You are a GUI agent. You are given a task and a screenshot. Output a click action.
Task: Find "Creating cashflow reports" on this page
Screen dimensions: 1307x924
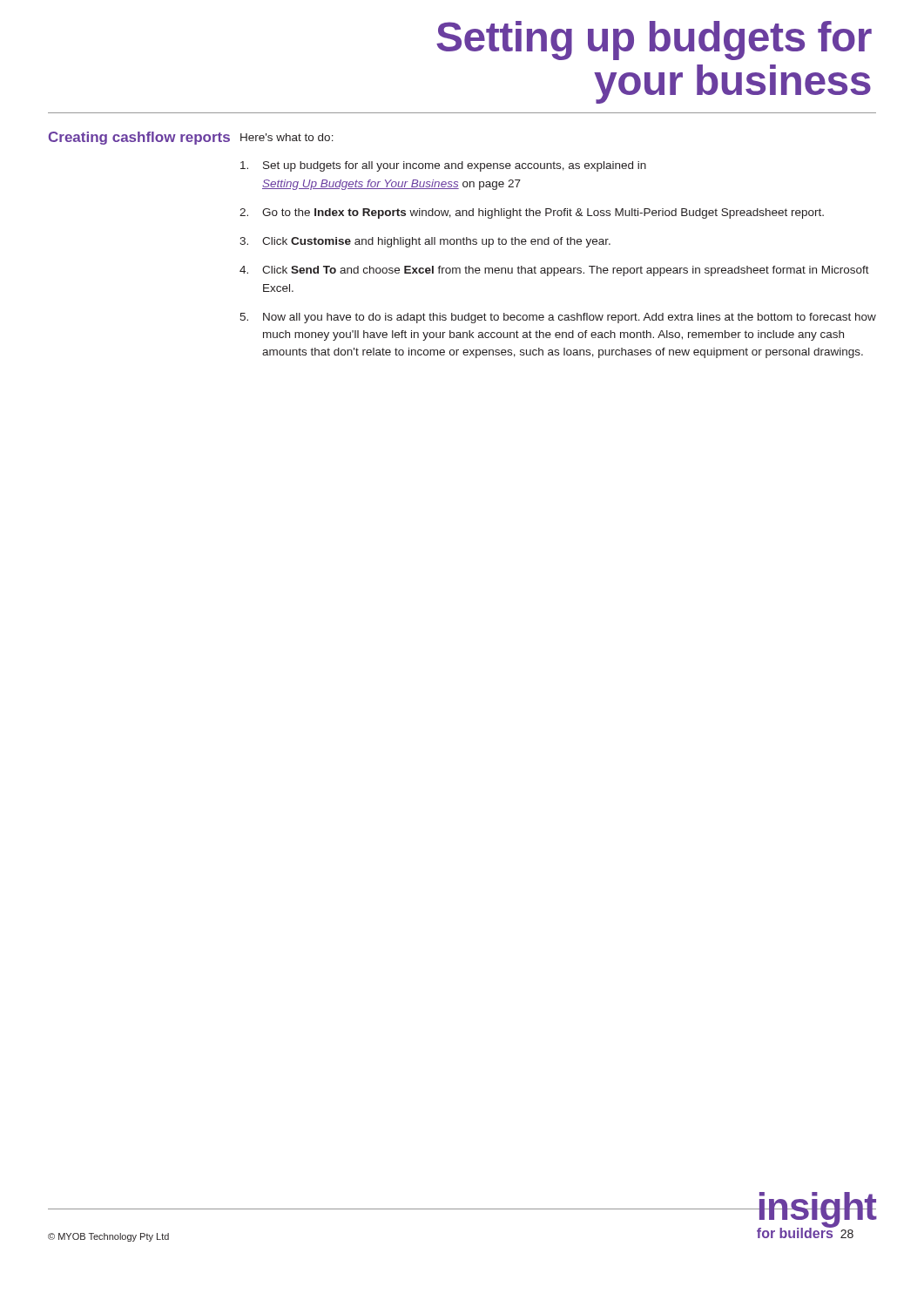[x=139, y=137]
